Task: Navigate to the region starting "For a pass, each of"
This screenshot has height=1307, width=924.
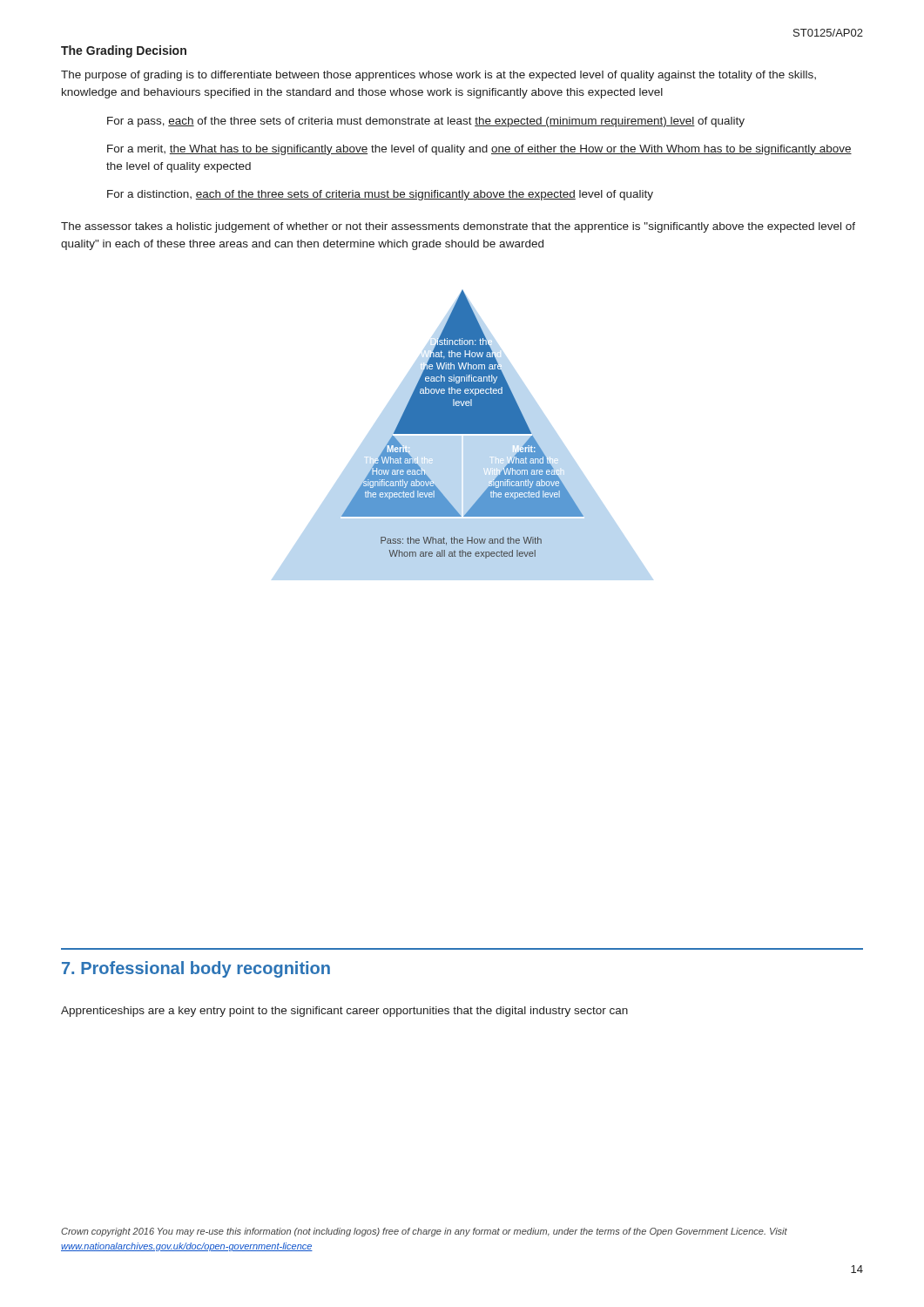Action: (426, 120)
